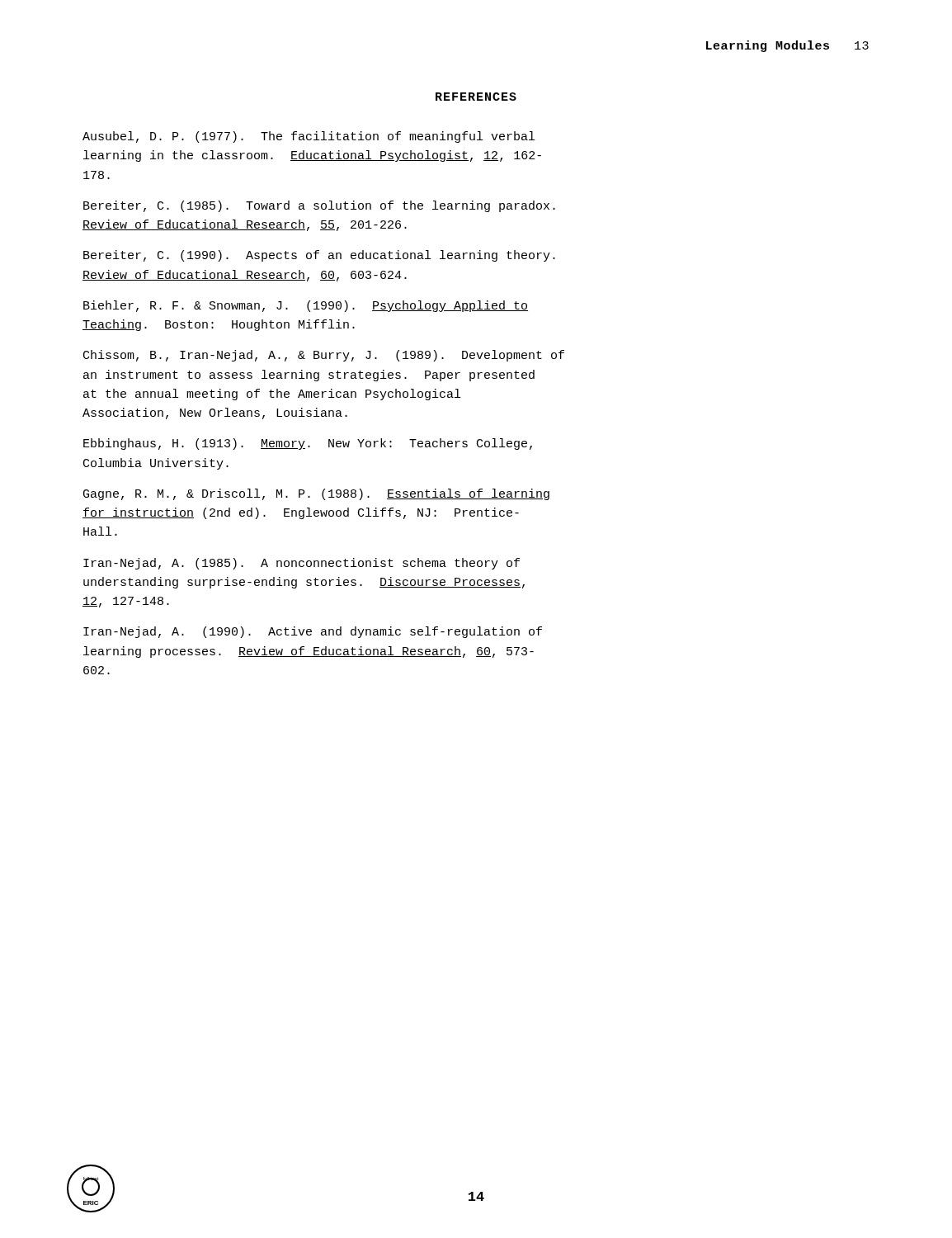The width and height of the screenshot is (952, 1238).
Task: Where is the passage that starts "Chissom, B., Iran-Nejad, A., & Burry,"?
Action: click(x=476, y=385)
